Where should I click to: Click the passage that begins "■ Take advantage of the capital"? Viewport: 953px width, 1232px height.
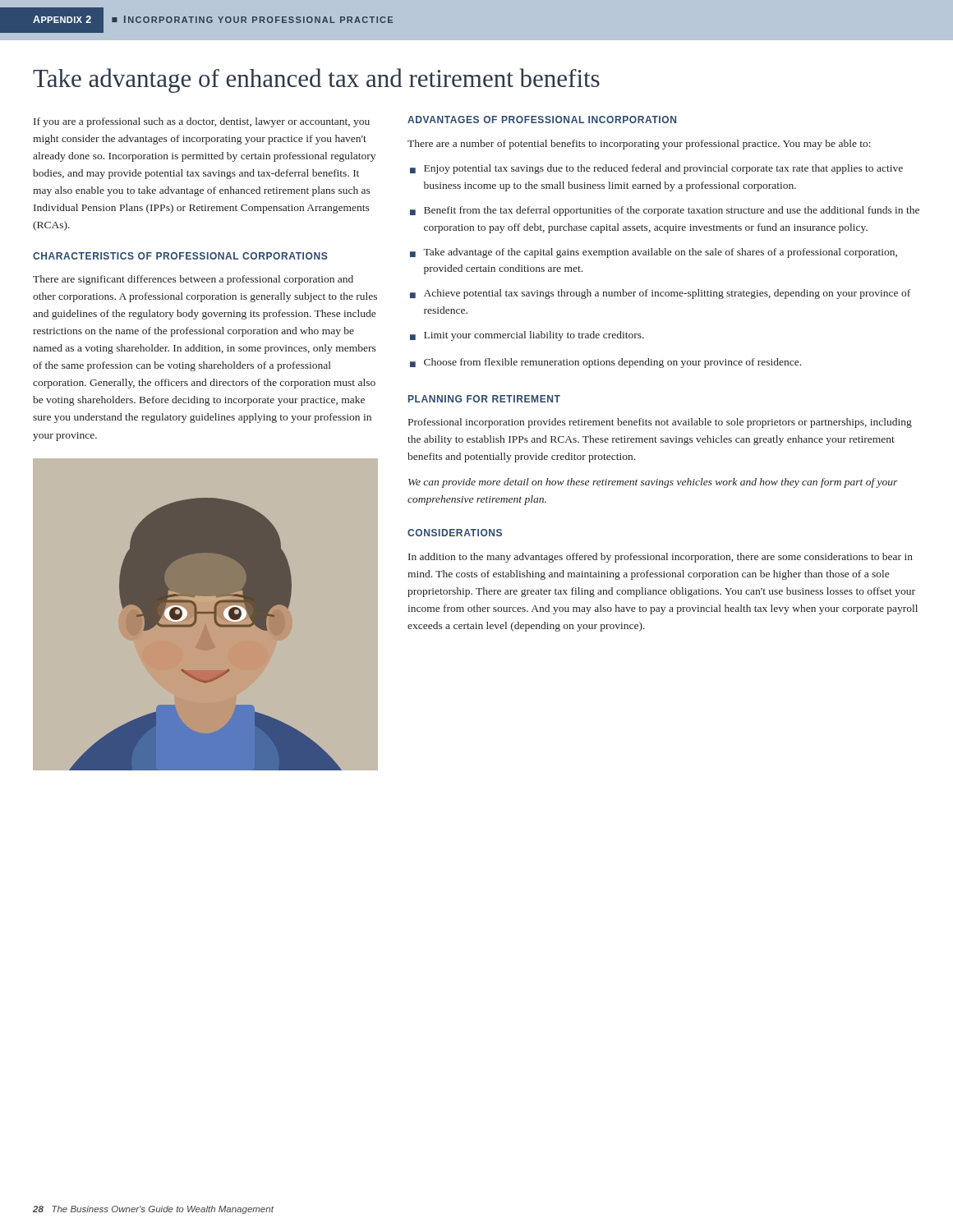tap(665, 261)
